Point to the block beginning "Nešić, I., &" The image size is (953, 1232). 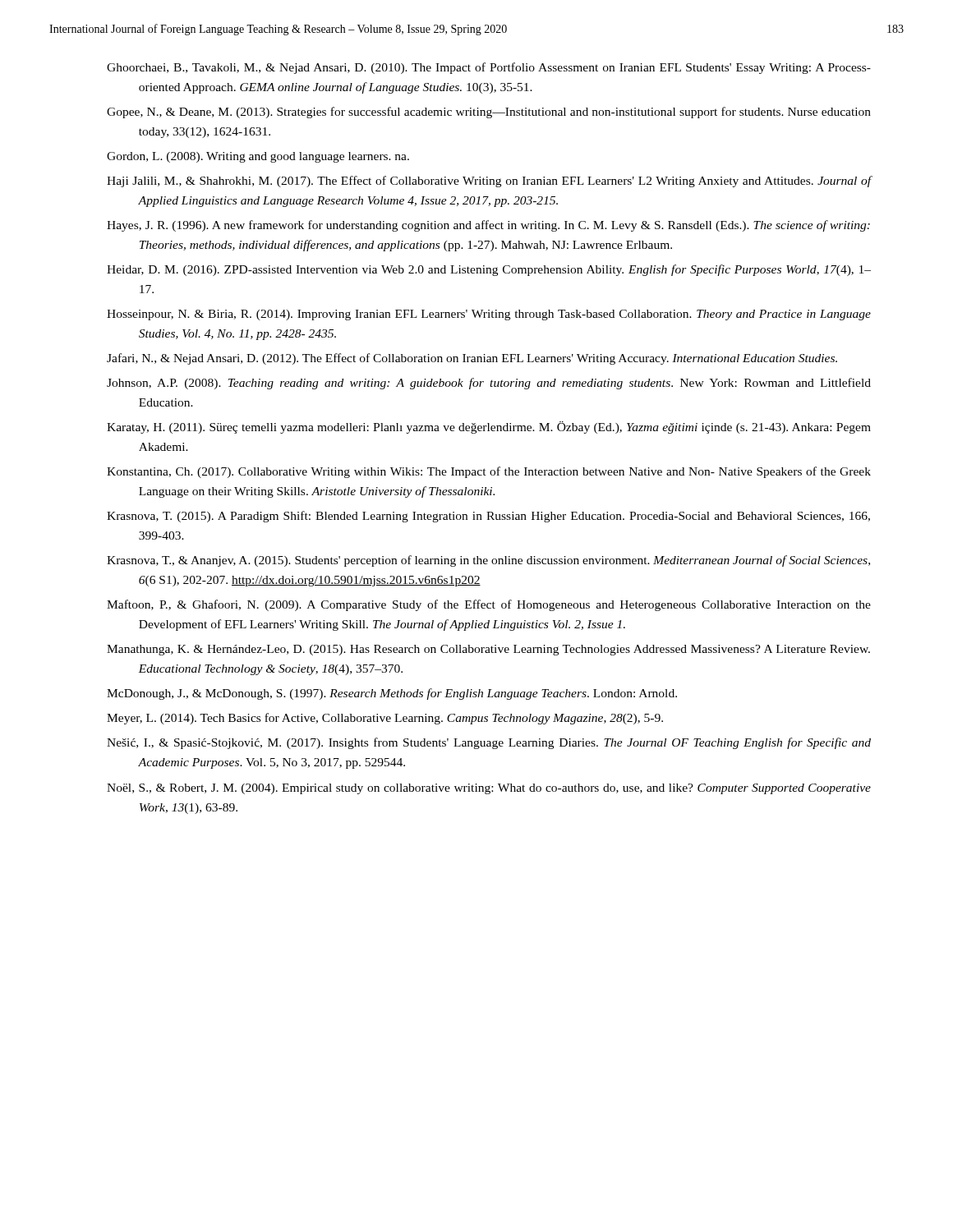489,753
